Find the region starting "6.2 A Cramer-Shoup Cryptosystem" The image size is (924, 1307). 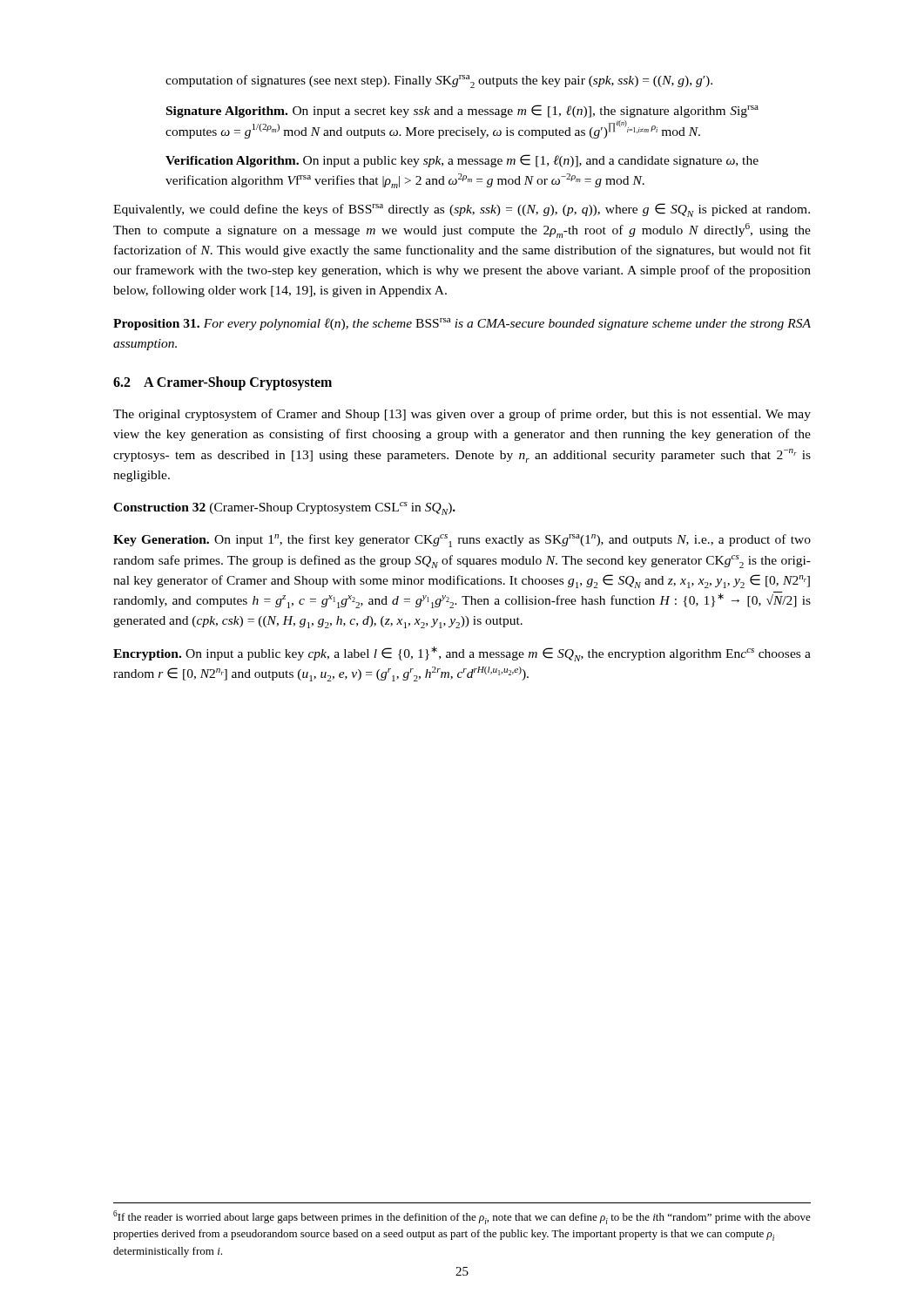tap(223, 382)
